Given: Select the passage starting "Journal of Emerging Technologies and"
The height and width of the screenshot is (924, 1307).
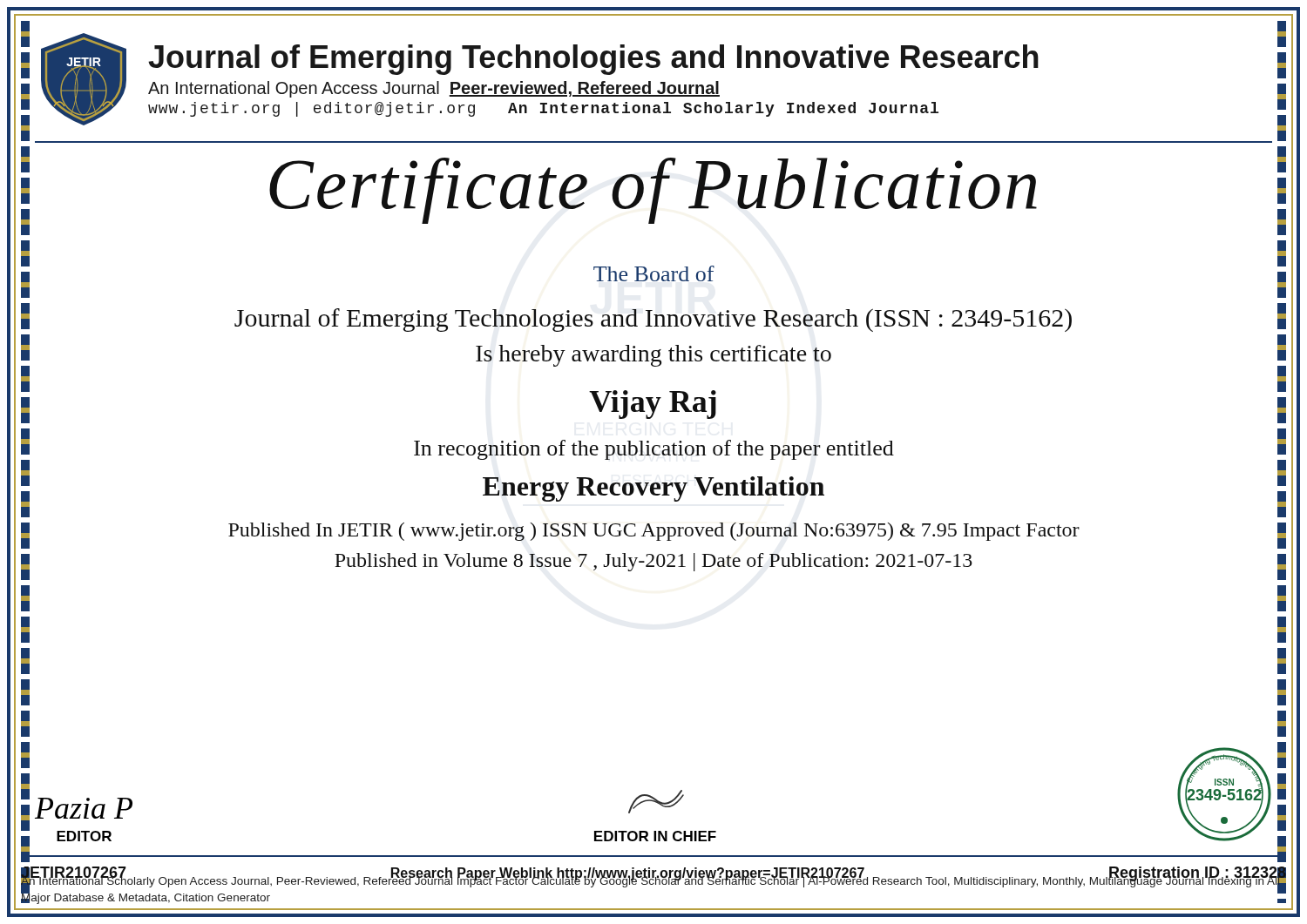Looking at the screenshot, I should [x=654, y=317].
